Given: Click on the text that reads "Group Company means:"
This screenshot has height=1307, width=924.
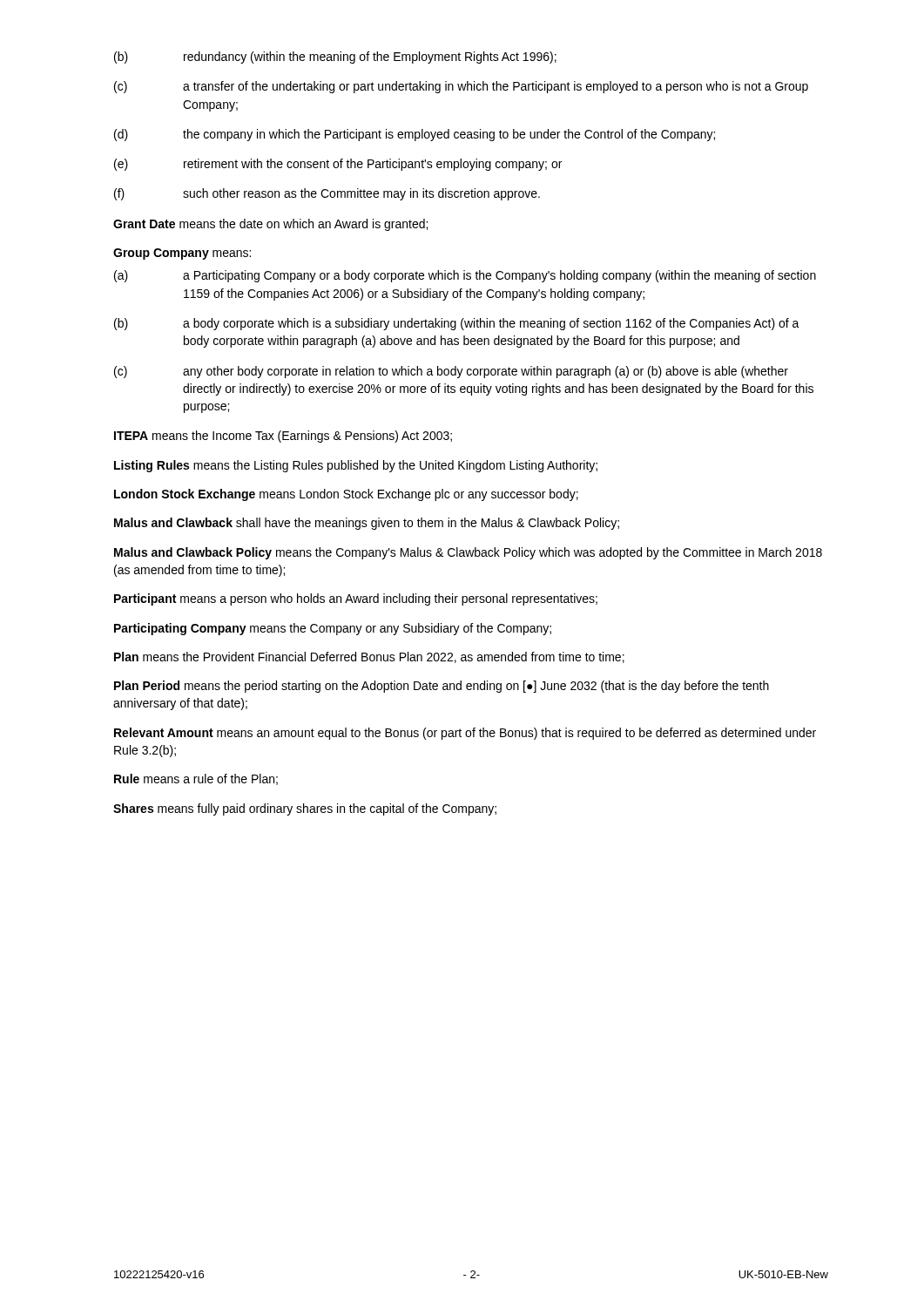Looking at the screenshot, I should pos(183,253).
